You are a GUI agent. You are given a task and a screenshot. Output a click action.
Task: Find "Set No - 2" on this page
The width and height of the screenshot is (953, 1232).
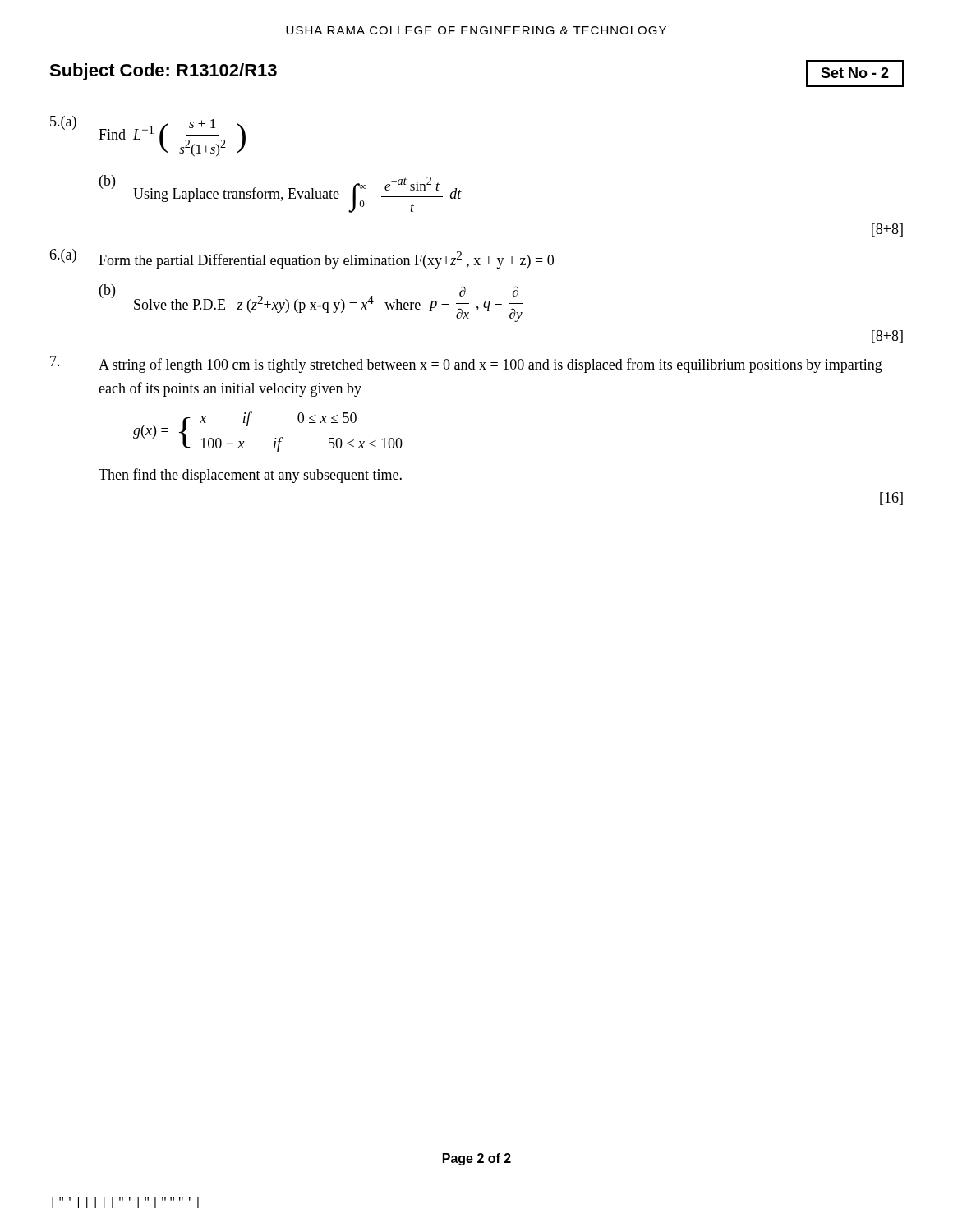(x=855, y=73)
